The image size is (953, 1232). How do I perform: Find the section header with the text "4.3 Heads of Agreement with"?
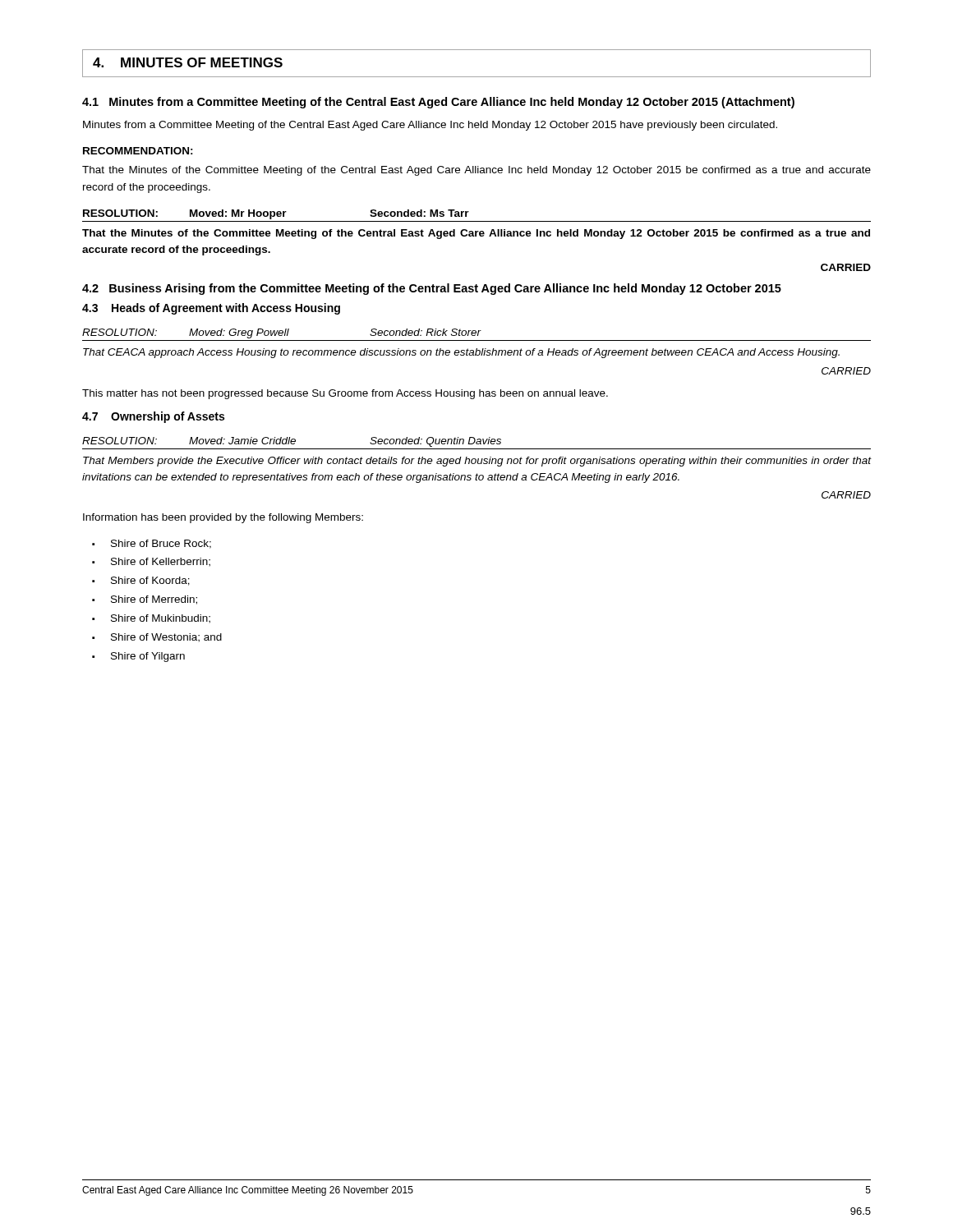[x=211, y=309]
